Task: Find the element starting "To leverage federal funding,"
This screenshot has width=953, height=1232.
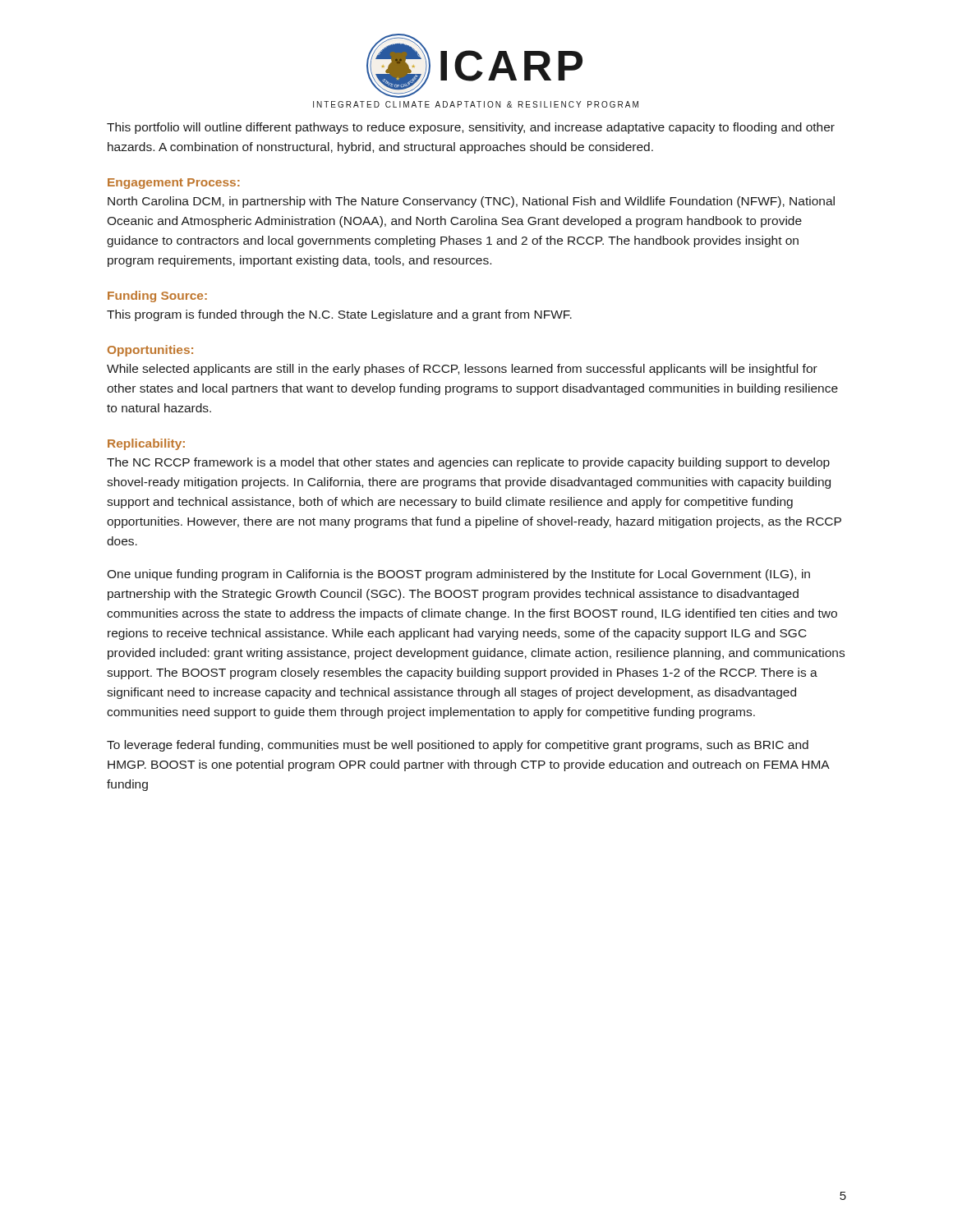Action: click(468, 765)
